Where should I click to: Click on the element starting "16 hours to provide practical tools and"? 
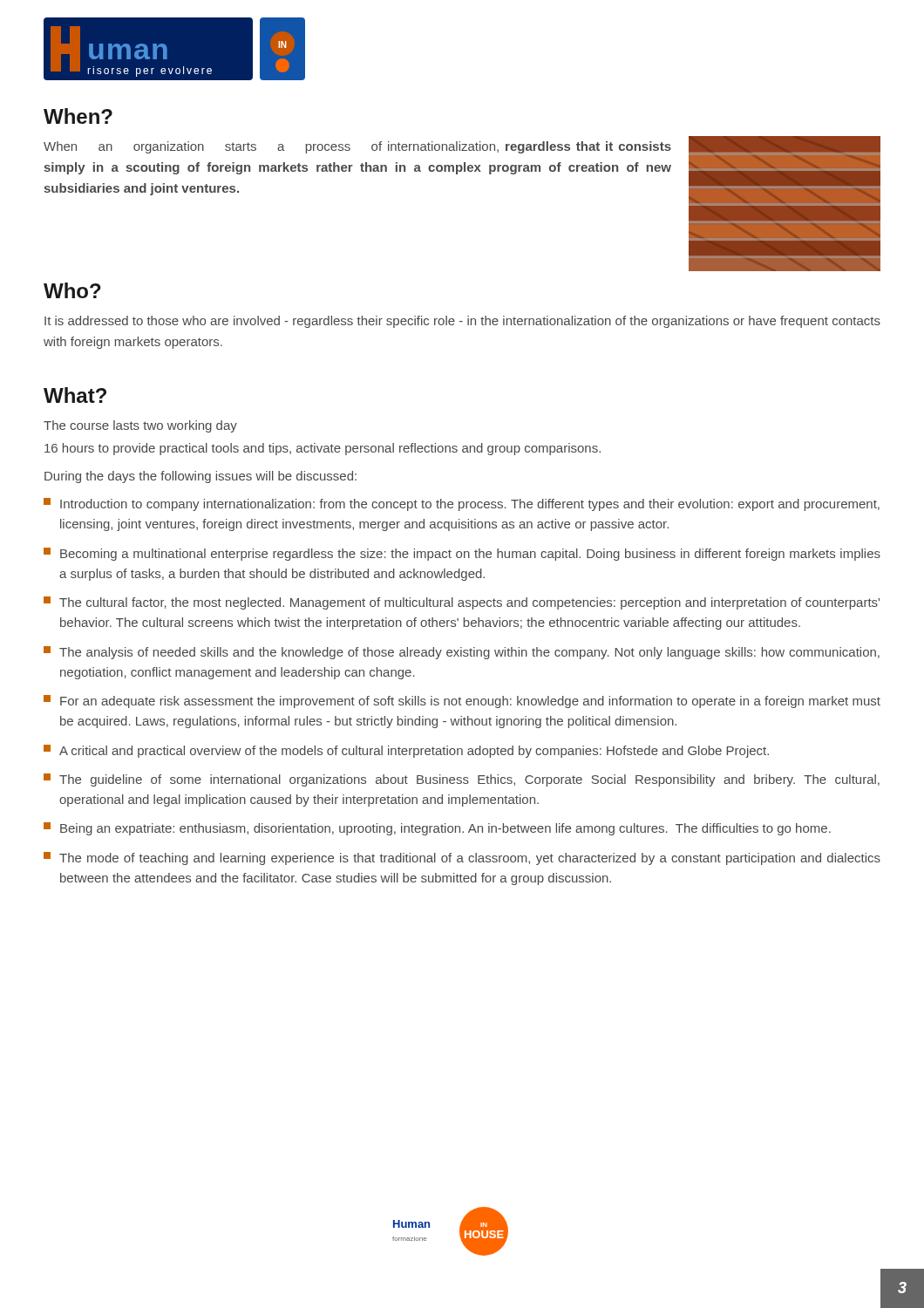(323, 448)
